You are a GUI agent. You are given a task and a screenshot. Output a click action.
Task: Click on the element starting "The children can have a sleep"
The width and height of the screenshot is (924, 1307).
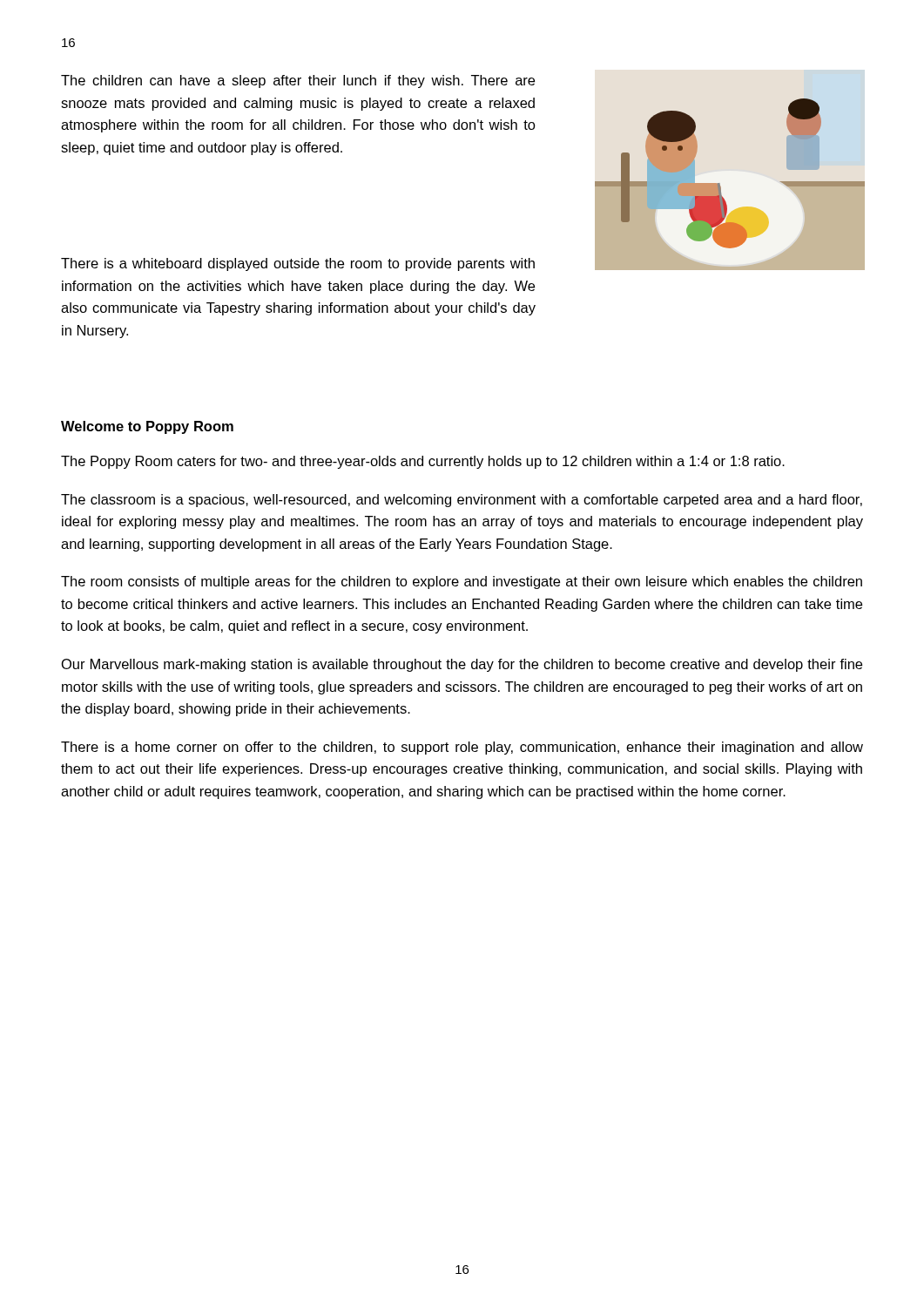coord(298,114)
